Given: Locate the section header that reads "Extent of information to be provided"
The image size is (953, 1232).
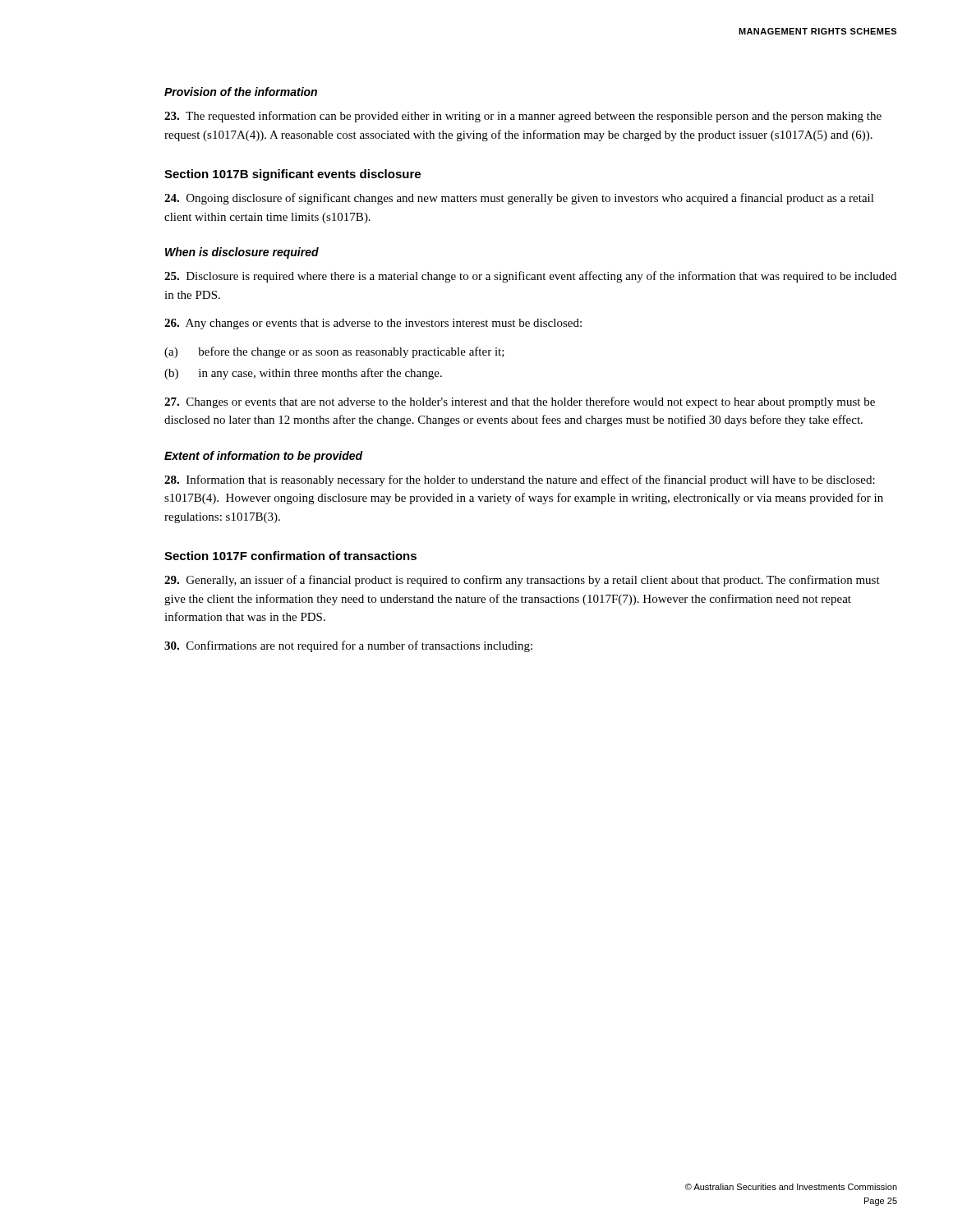Looking at the screenshot, I should [263, 455].
